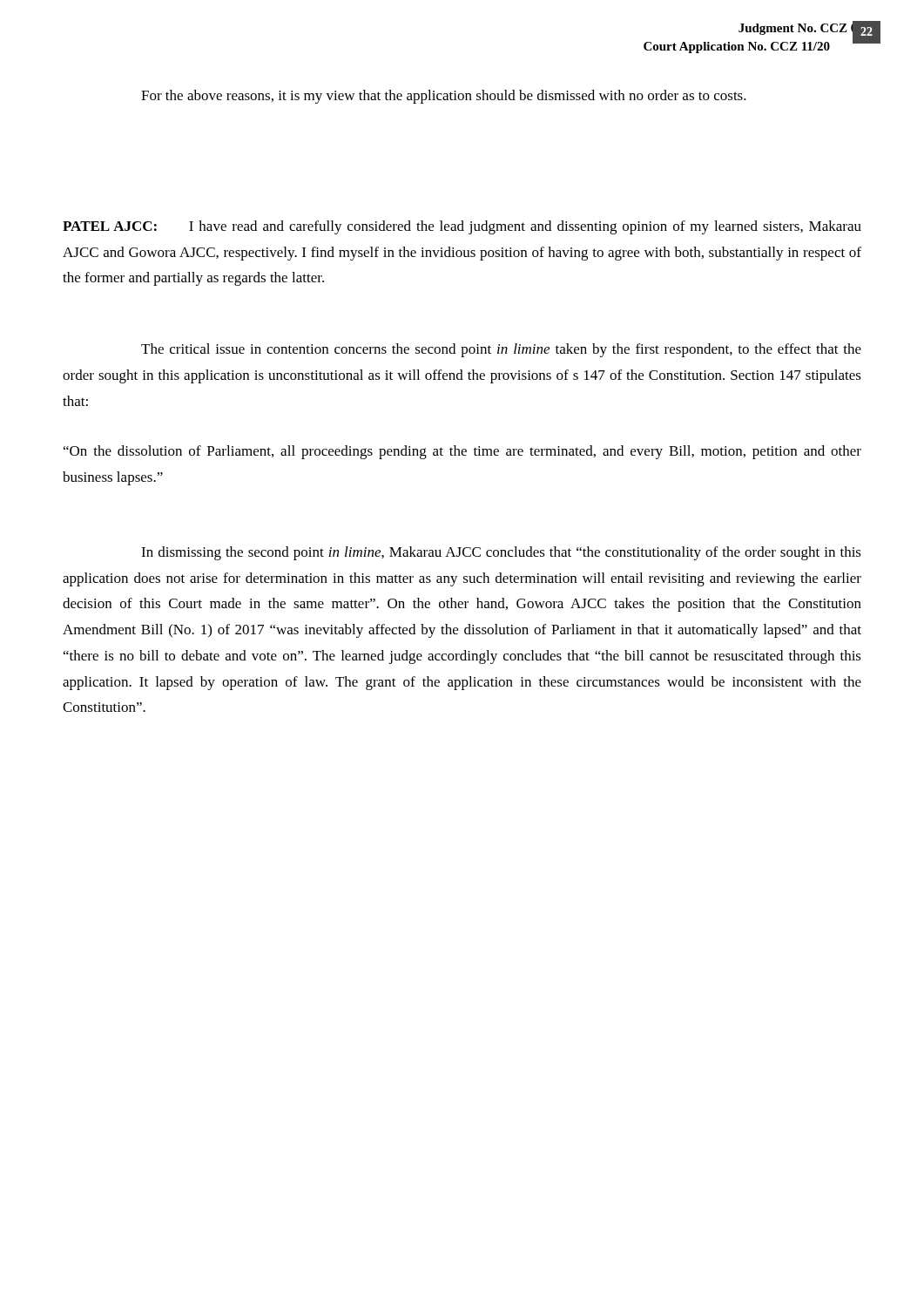Screen dimensions: 1307x924
Task: Where is the passage that starts "For the above reasons, it is"?
Action: tap(462, 96)
